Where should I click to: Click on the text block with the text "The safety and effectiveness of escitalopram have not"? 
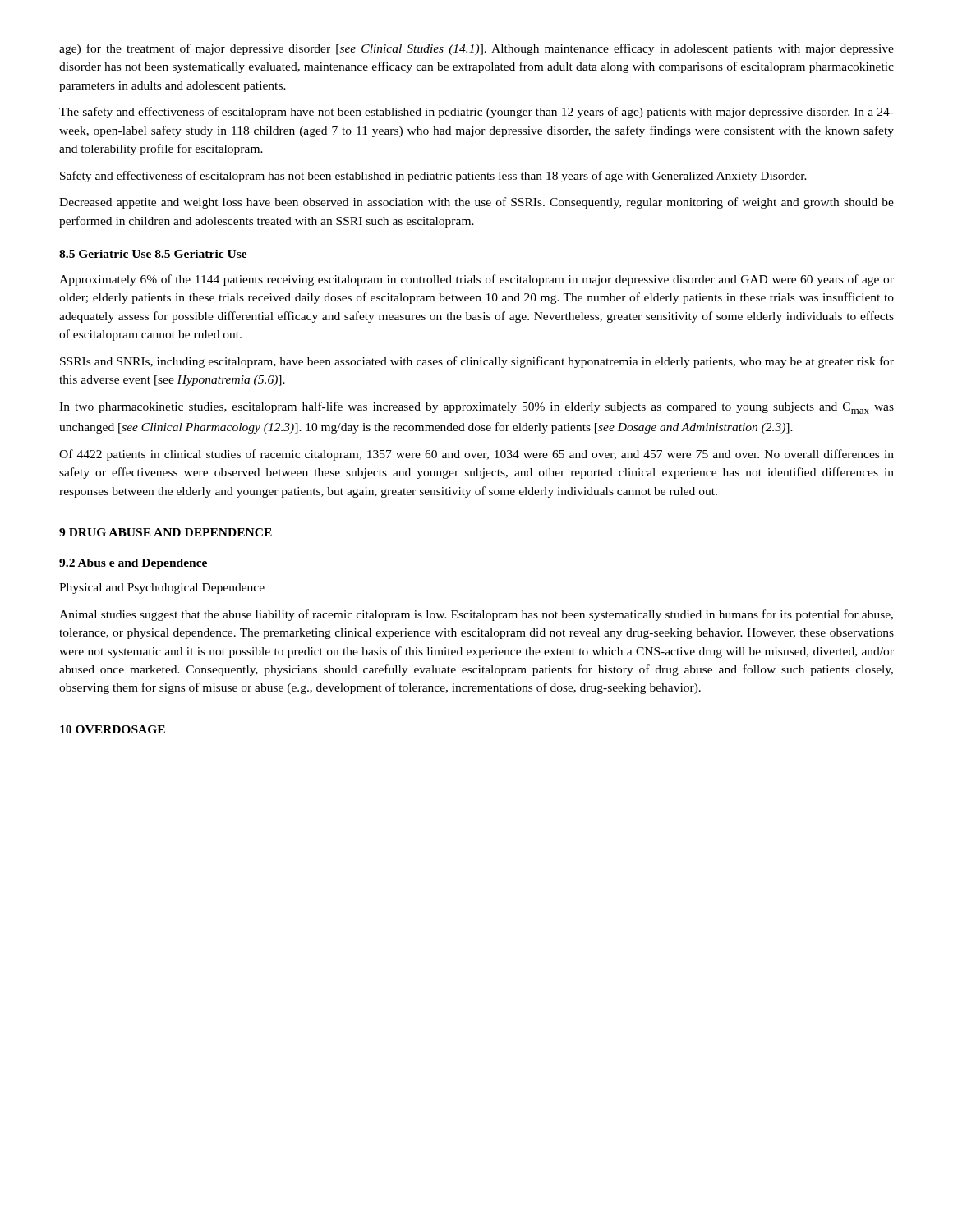coord(476,130)
